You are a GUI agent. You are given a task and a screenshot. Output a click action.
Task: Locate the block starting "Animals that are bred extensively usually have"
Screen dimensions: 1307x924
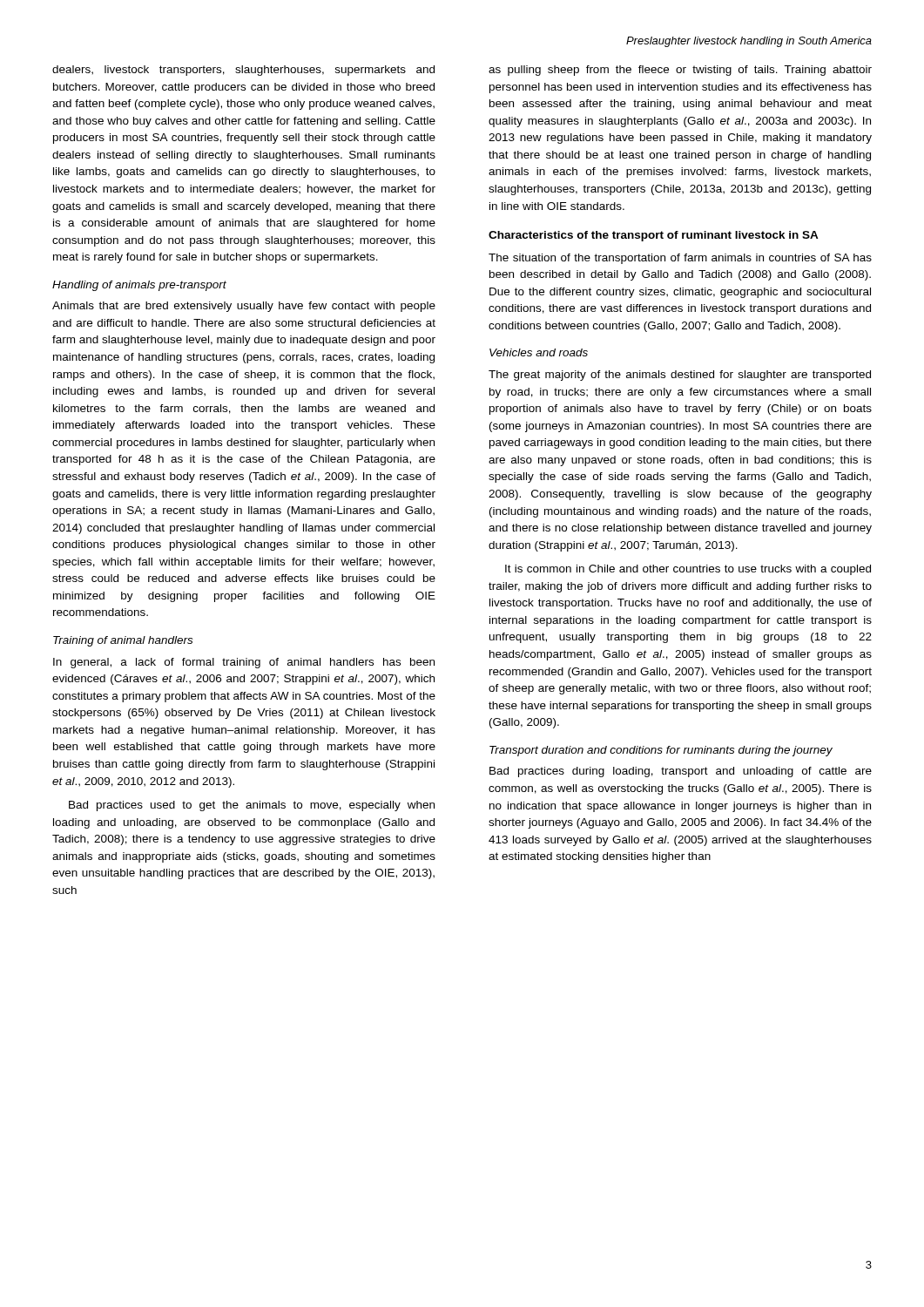click(244, 459)
